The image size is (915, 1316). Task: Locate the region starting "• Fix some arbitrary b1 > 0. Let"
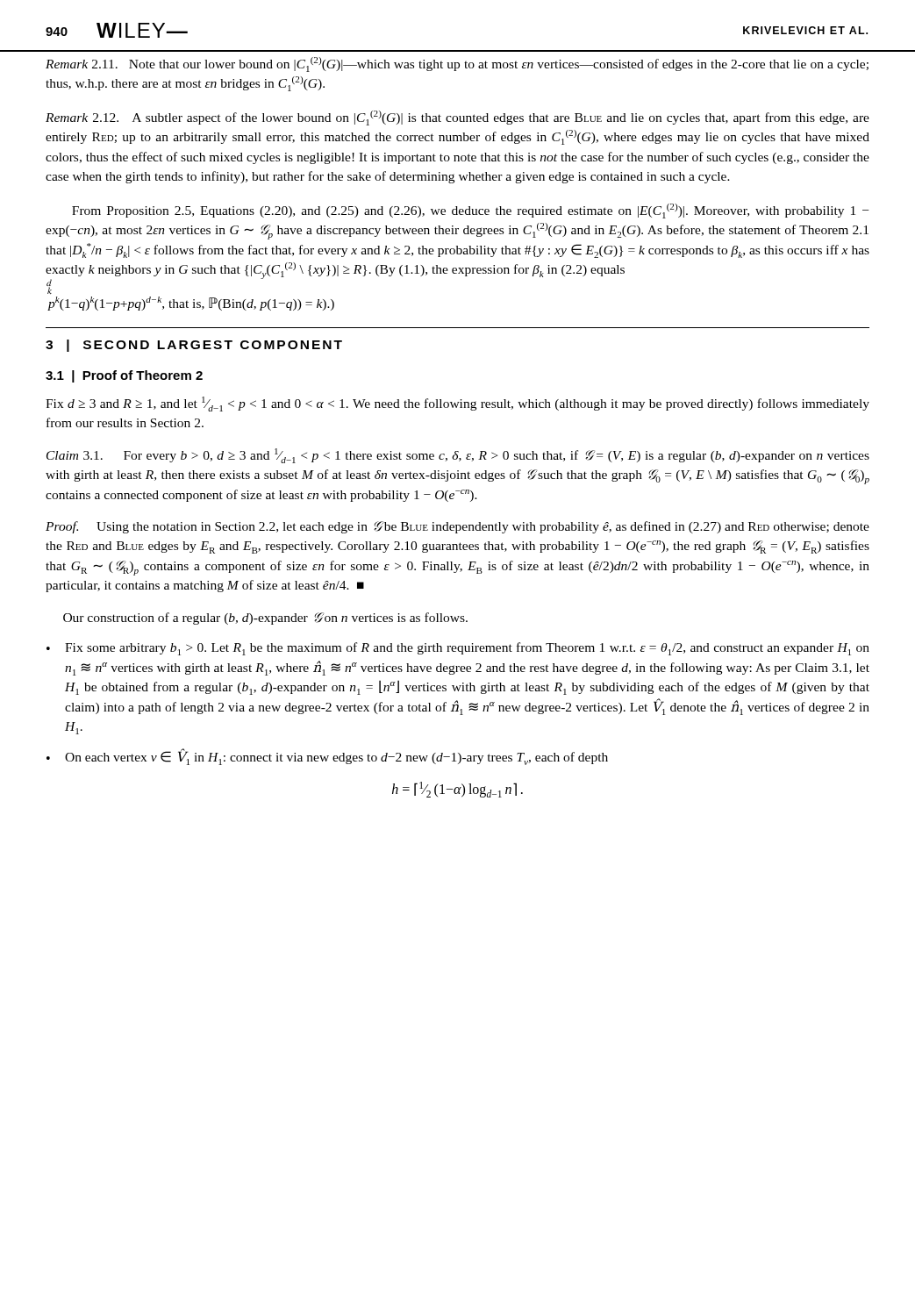[458, 687]
